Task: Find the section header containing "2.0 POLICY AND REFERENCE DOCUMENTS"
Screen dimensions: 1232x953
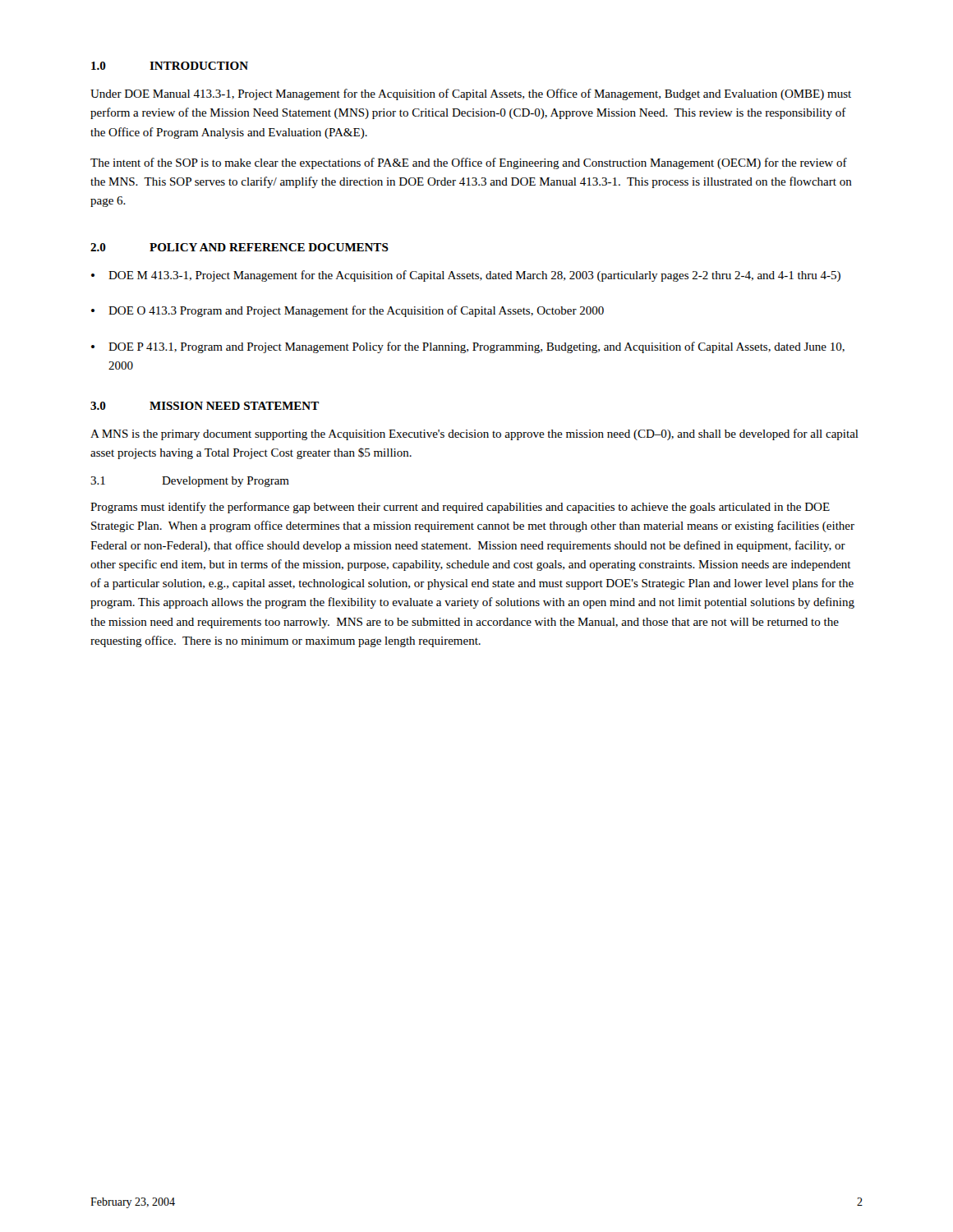Action: click(x=239, y=247)
